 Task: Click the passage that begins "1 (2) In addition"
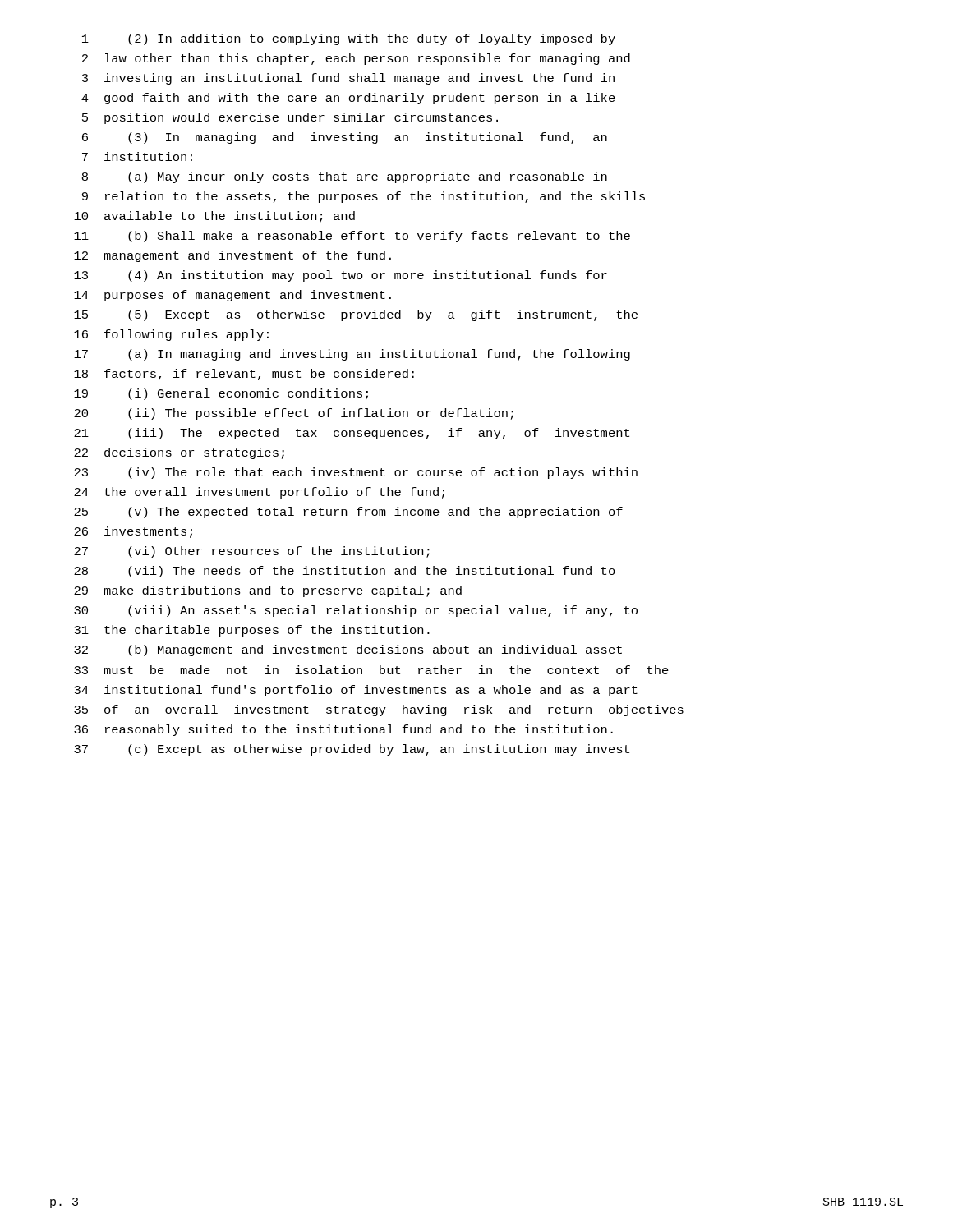point(476,39)
